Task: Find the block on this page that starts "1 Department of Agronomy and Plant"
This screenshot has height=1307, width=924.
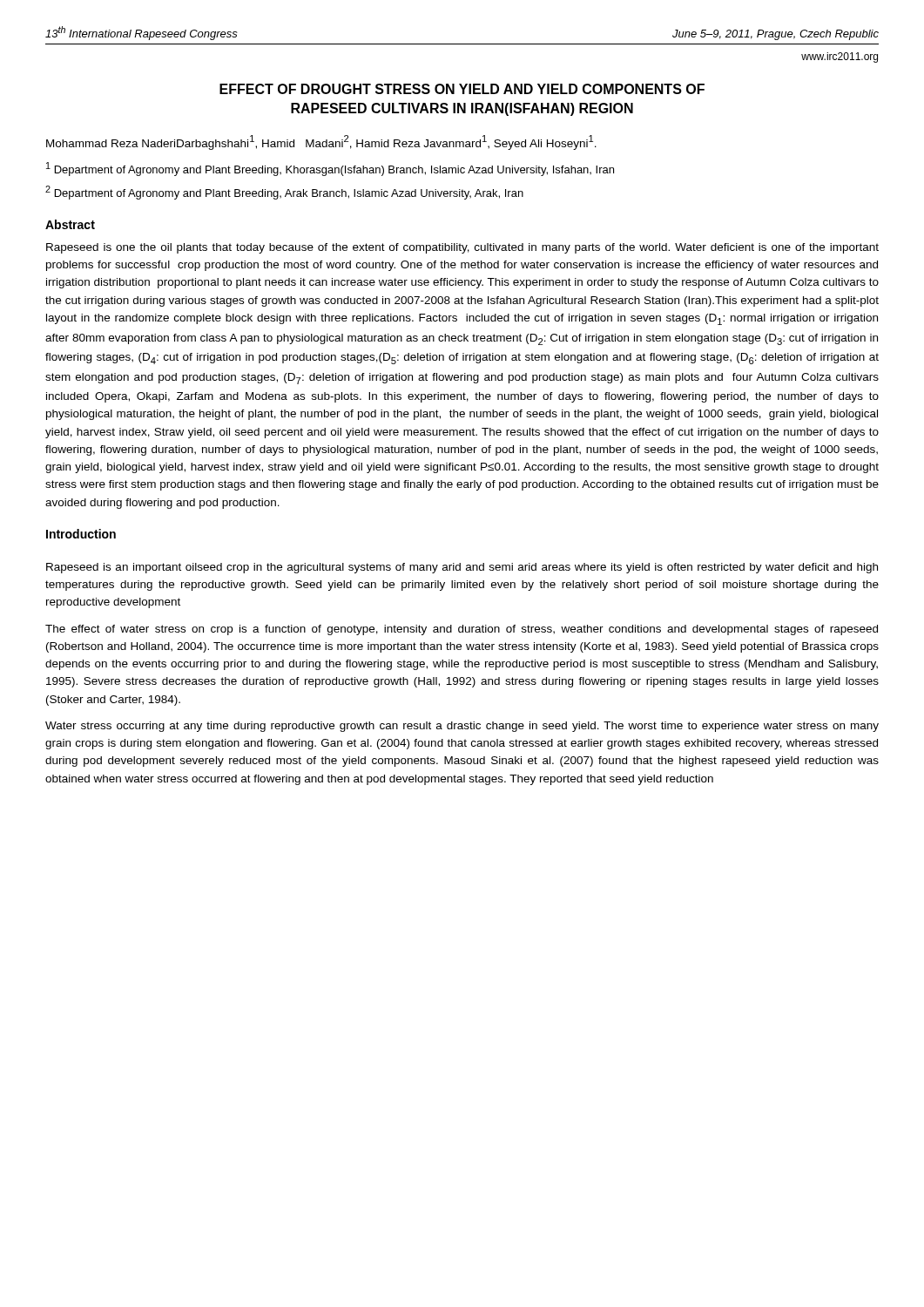Action: pyautogui.click(x=330, y=168)
